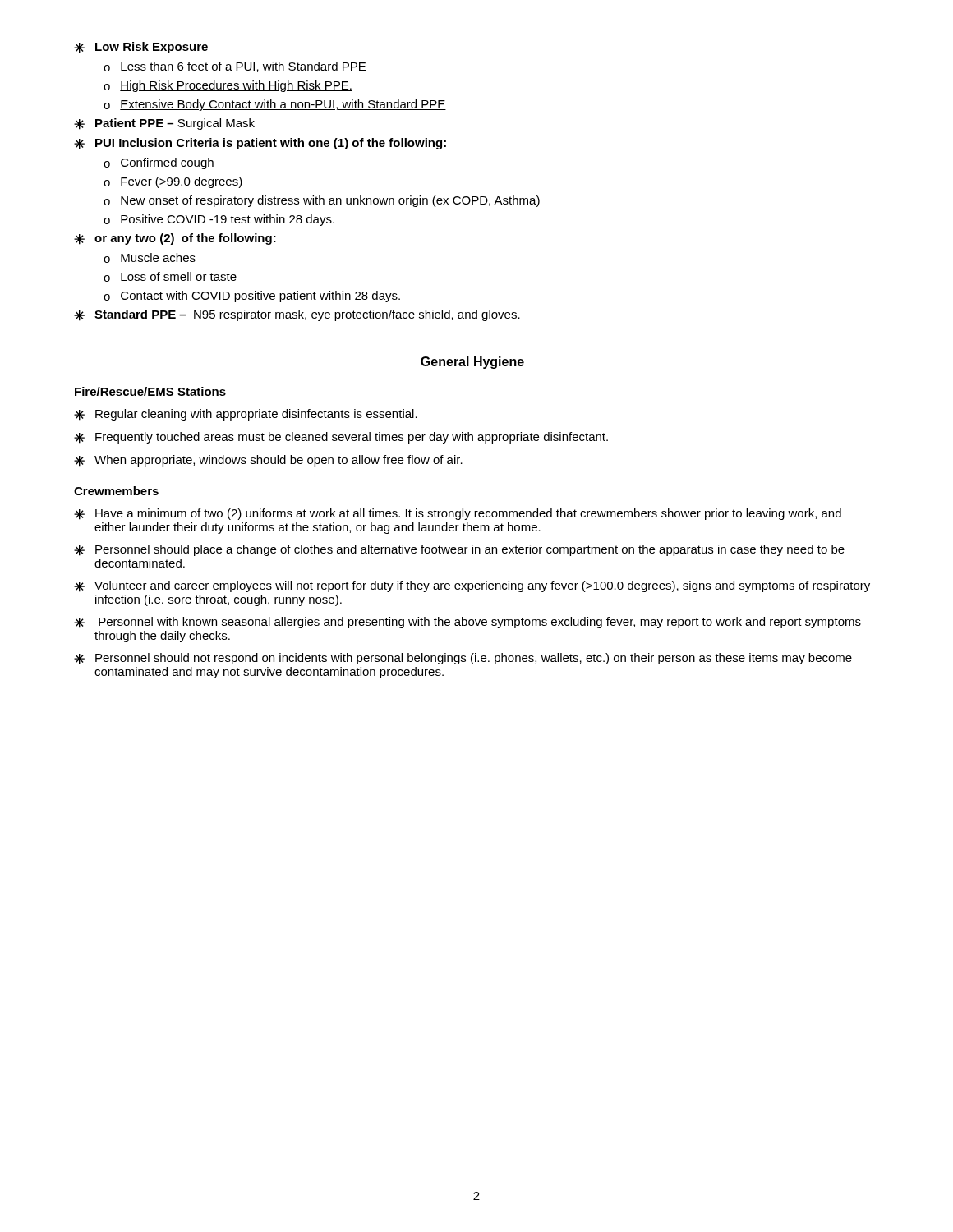The height and width of the screenshot is (1232, 953).
Task: Click where it says "o Loss of smell or taste"
Action: (170, 277)
